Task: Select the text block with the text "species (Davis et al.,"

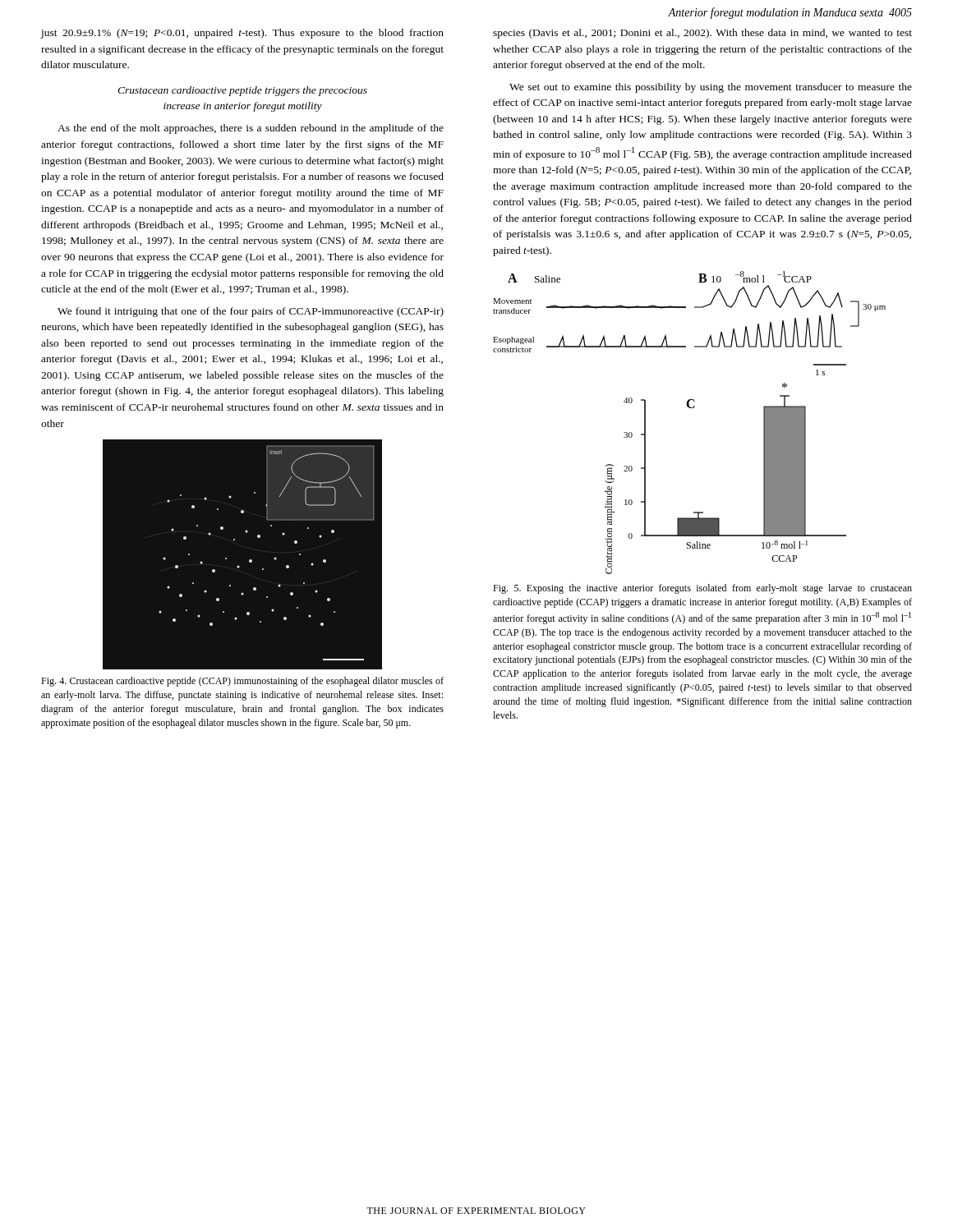Action: 702,141
